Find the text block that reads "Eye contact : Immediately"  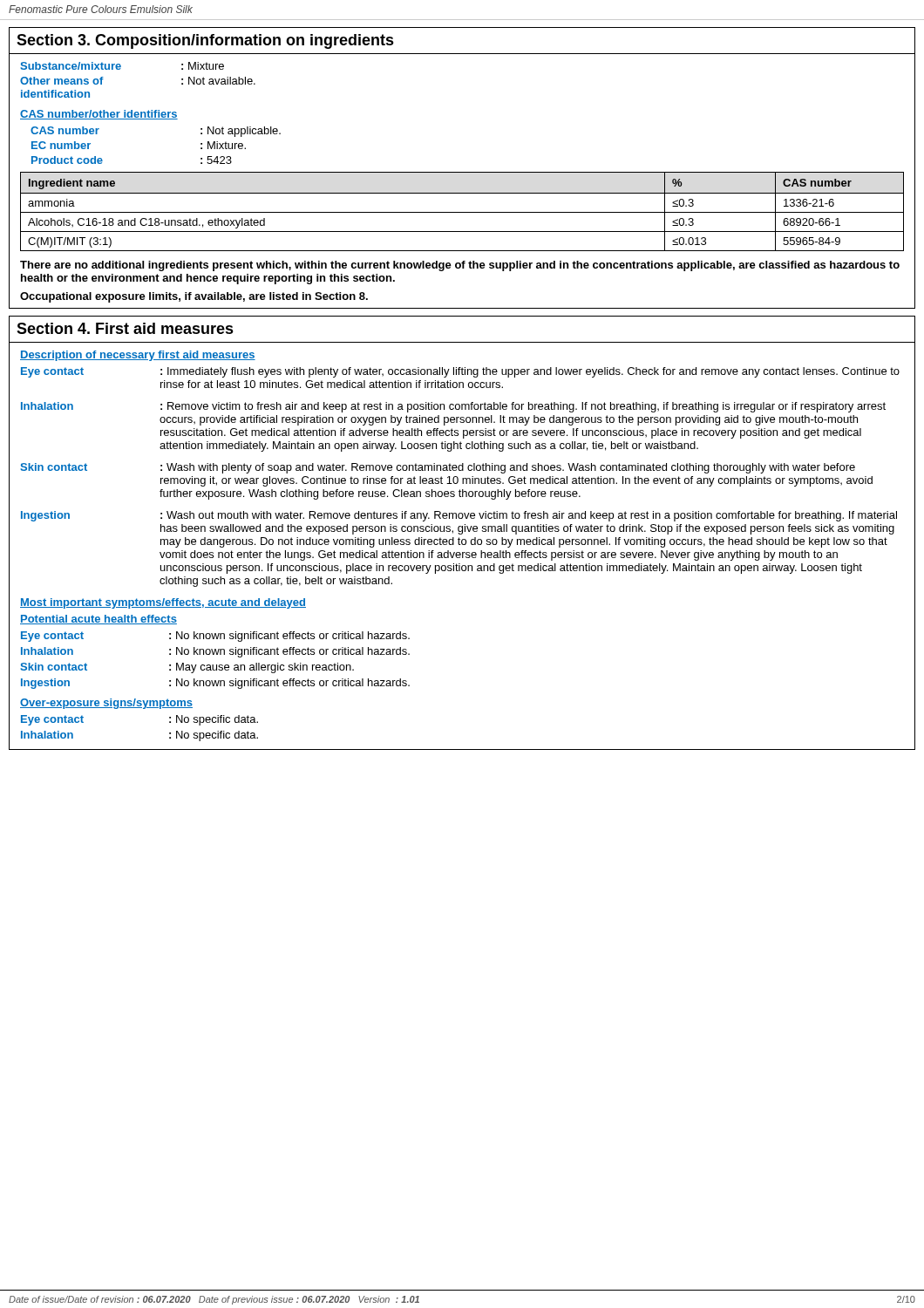tap(462, 378)
